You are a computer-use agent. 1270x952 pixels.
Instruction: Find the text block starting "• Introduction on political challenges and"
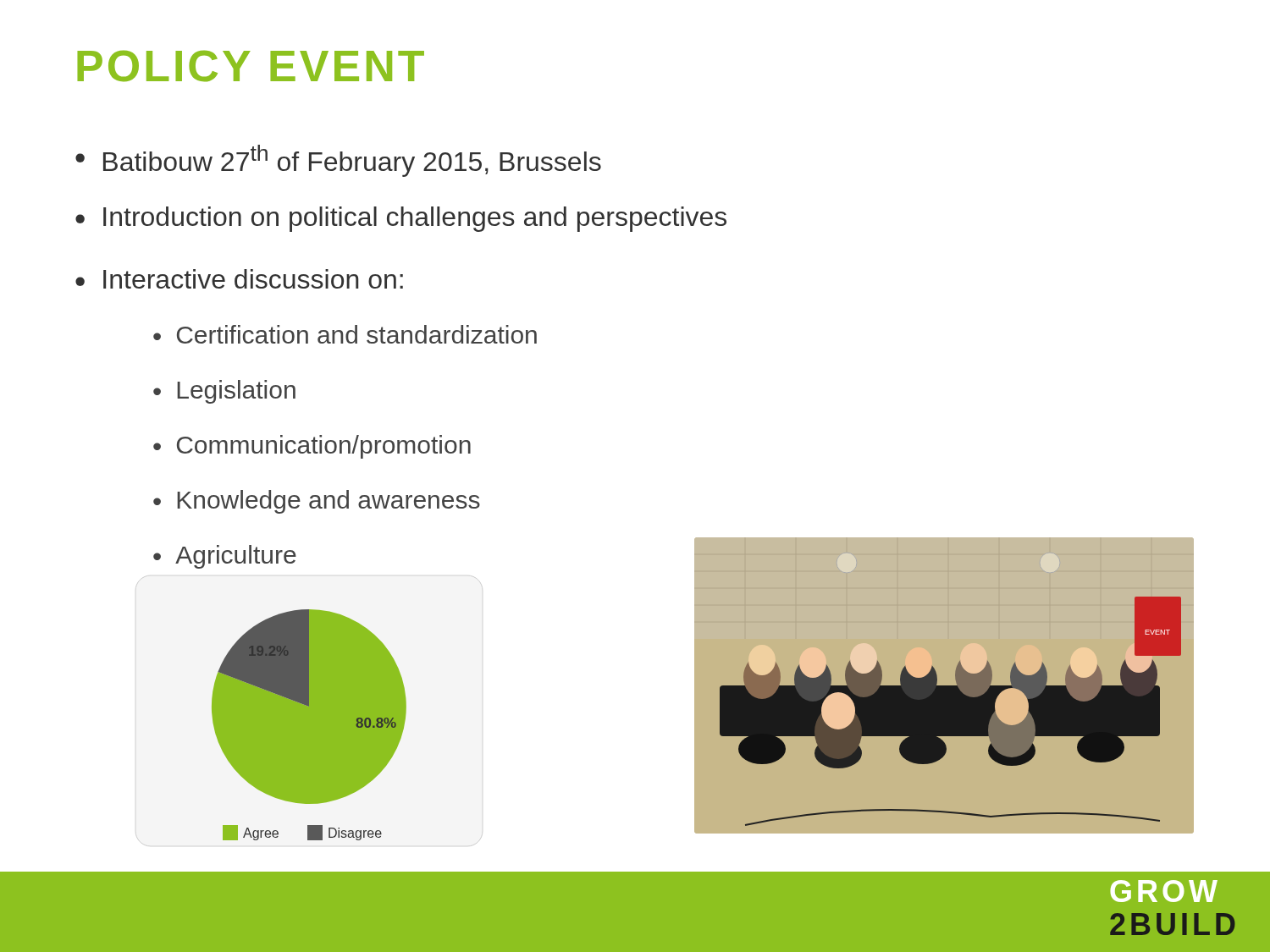pyautogui.click(x=405, y=219)
